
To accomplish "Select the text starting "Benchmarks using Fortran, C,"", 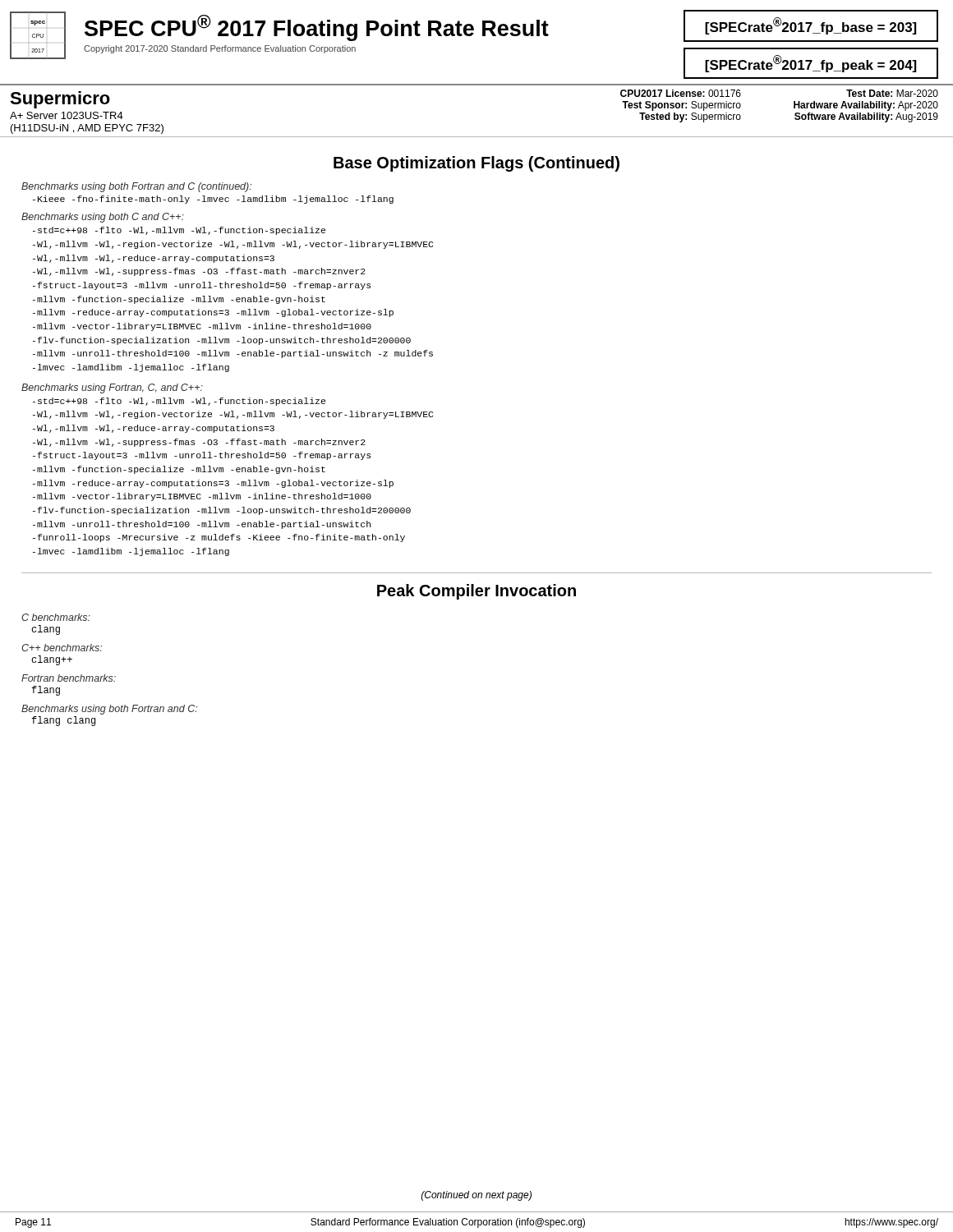I will (x=112, y=387).
